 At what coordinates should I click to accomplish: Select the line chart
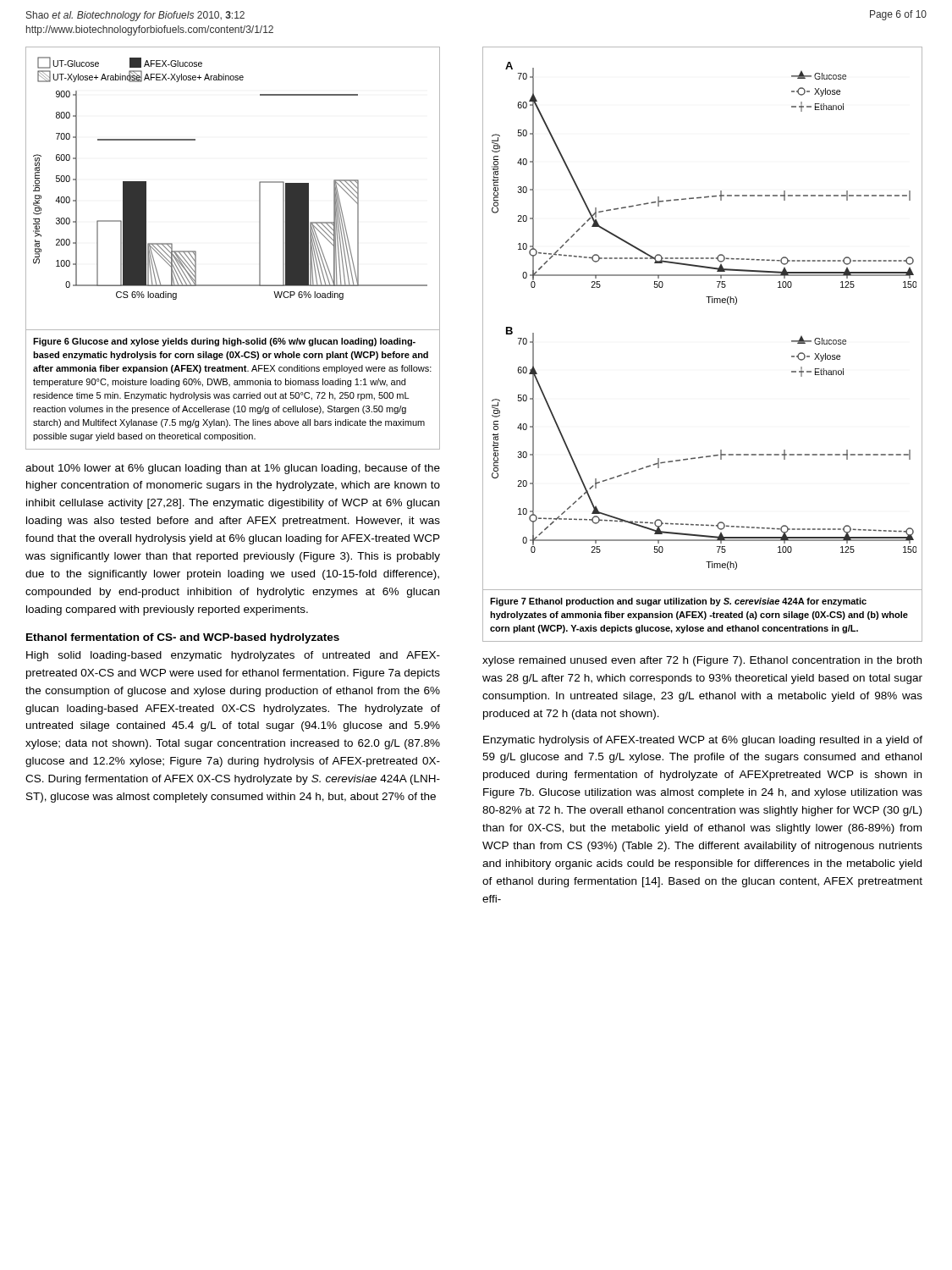(702, 318)
